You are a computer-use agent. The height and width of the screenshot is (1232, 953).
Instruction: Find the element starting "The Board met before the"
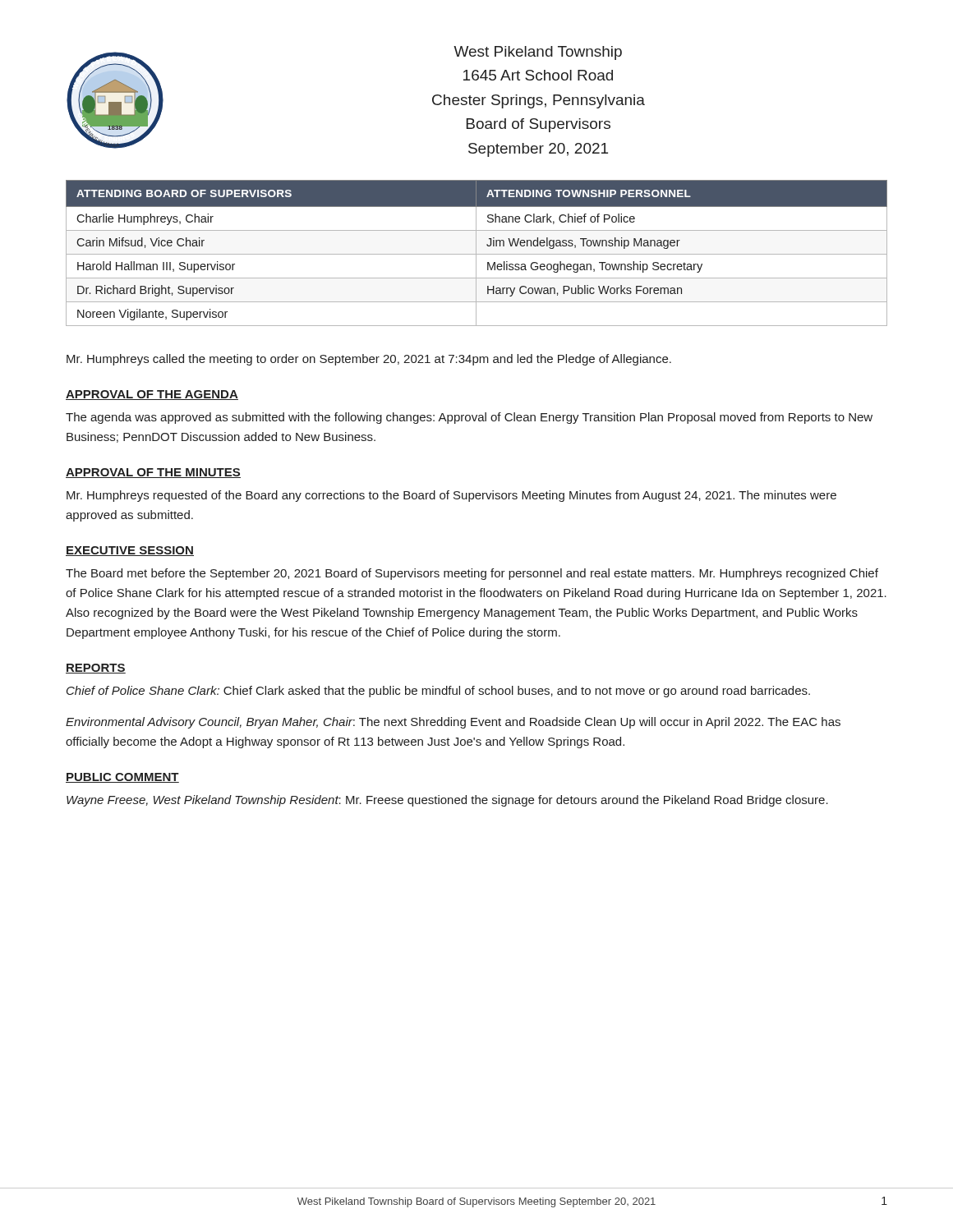(x=476, y=603)
